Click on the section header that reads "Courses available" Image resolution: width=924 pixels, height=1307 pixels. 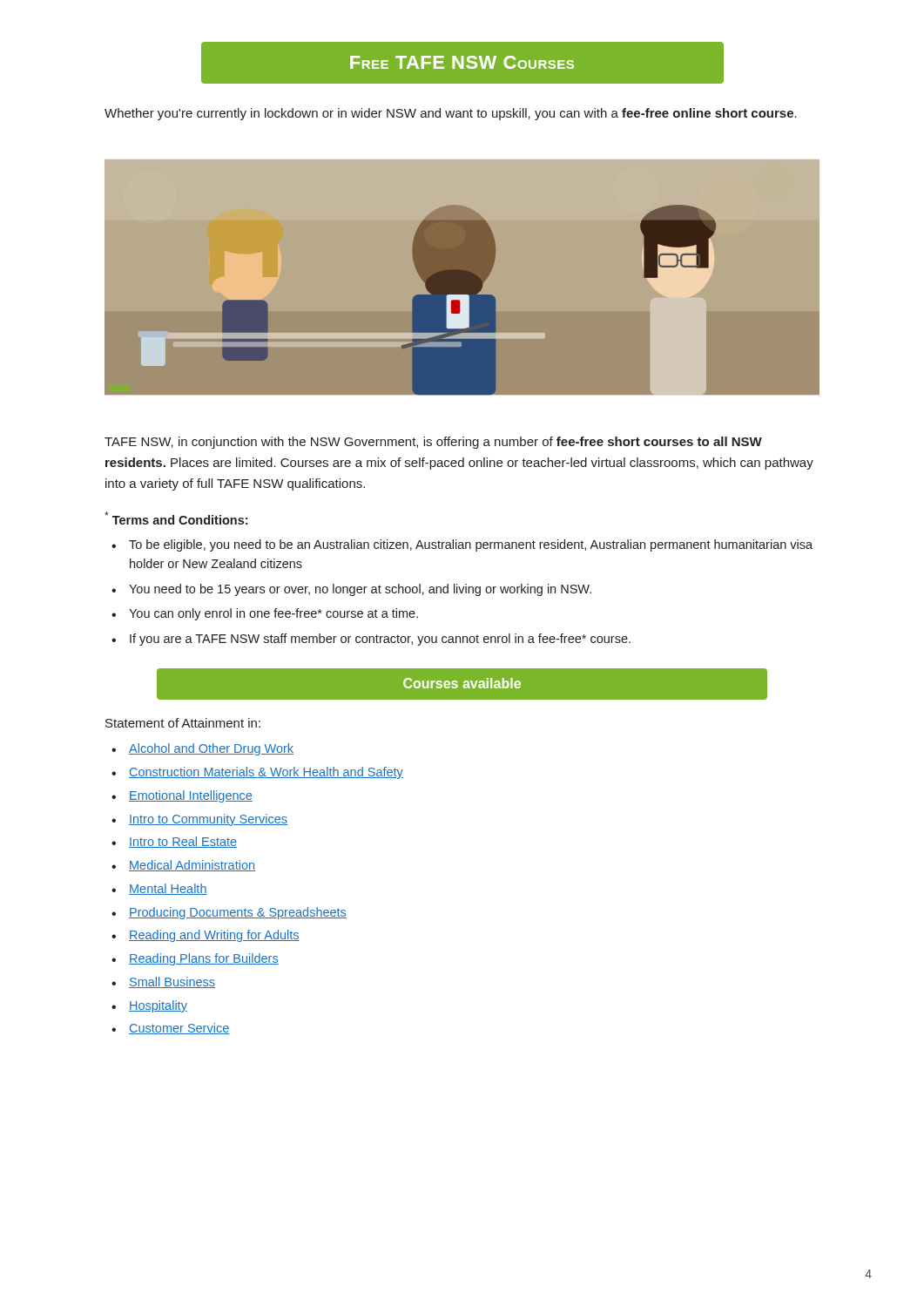tap(462, 684)
